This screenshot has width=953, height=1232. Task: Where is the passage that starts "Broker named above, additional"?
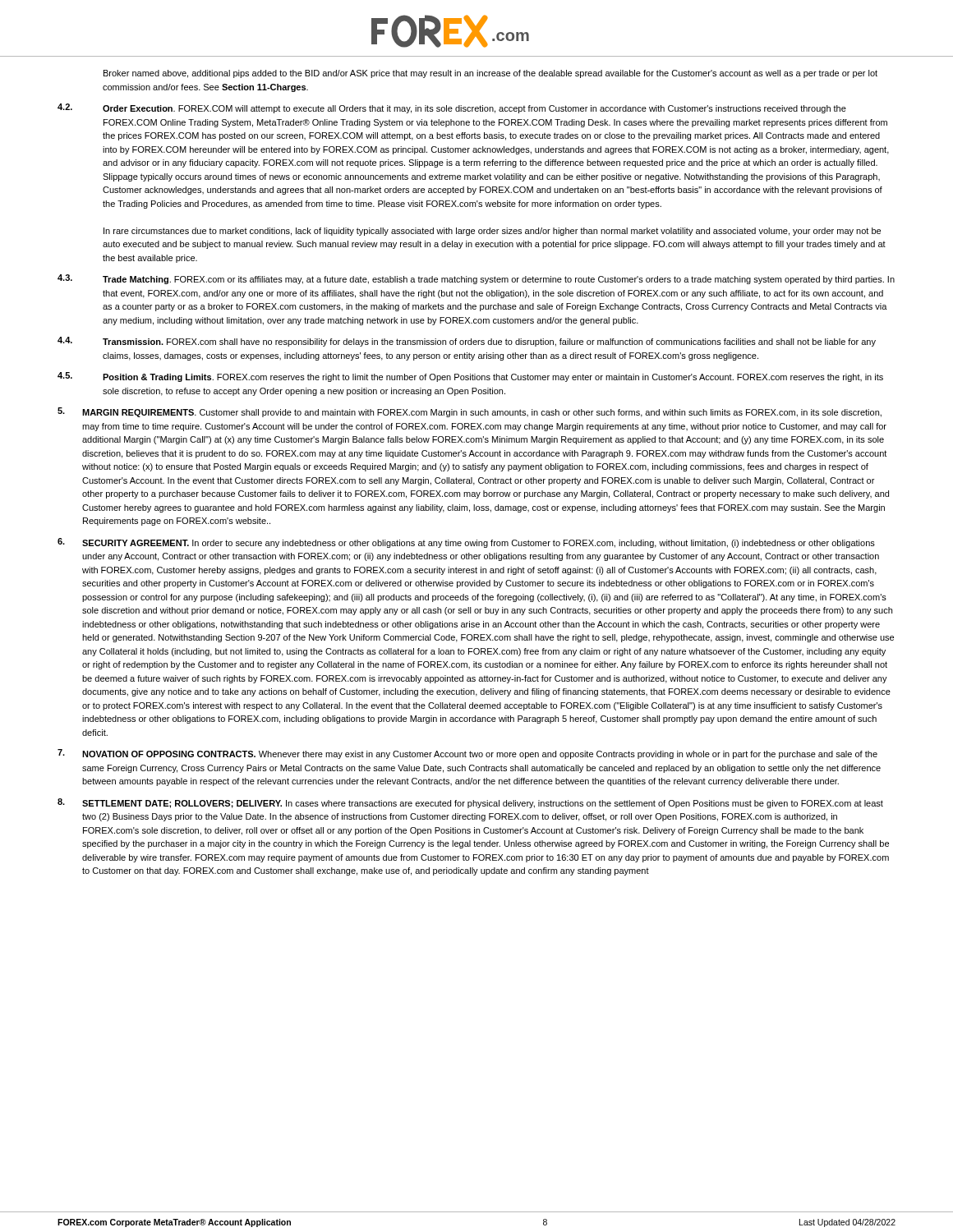[x=490, y=80]
